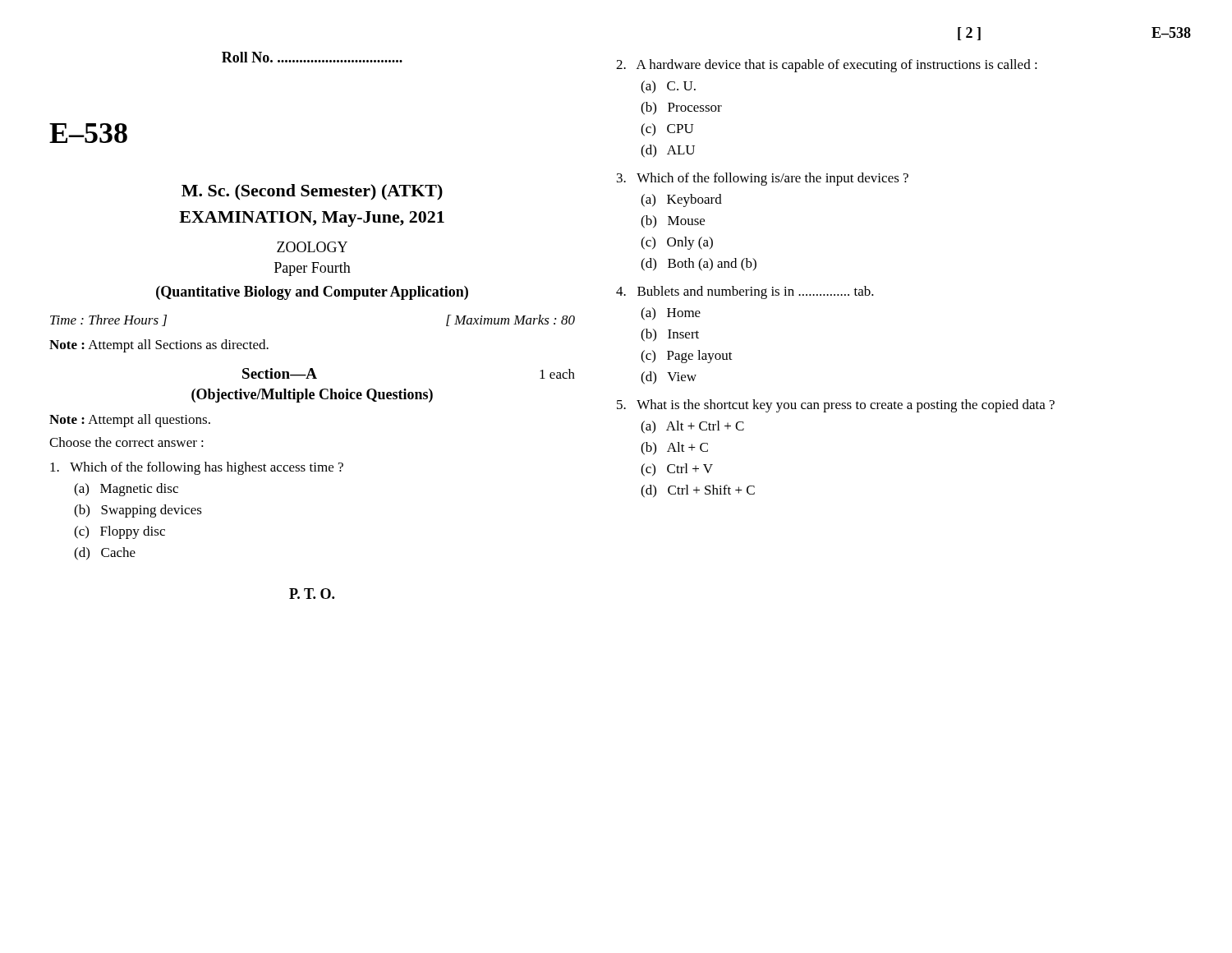Where is the passage that starts "Choose the correct"?
This screenshot has width=1232, height=953.
click(127, 442)
